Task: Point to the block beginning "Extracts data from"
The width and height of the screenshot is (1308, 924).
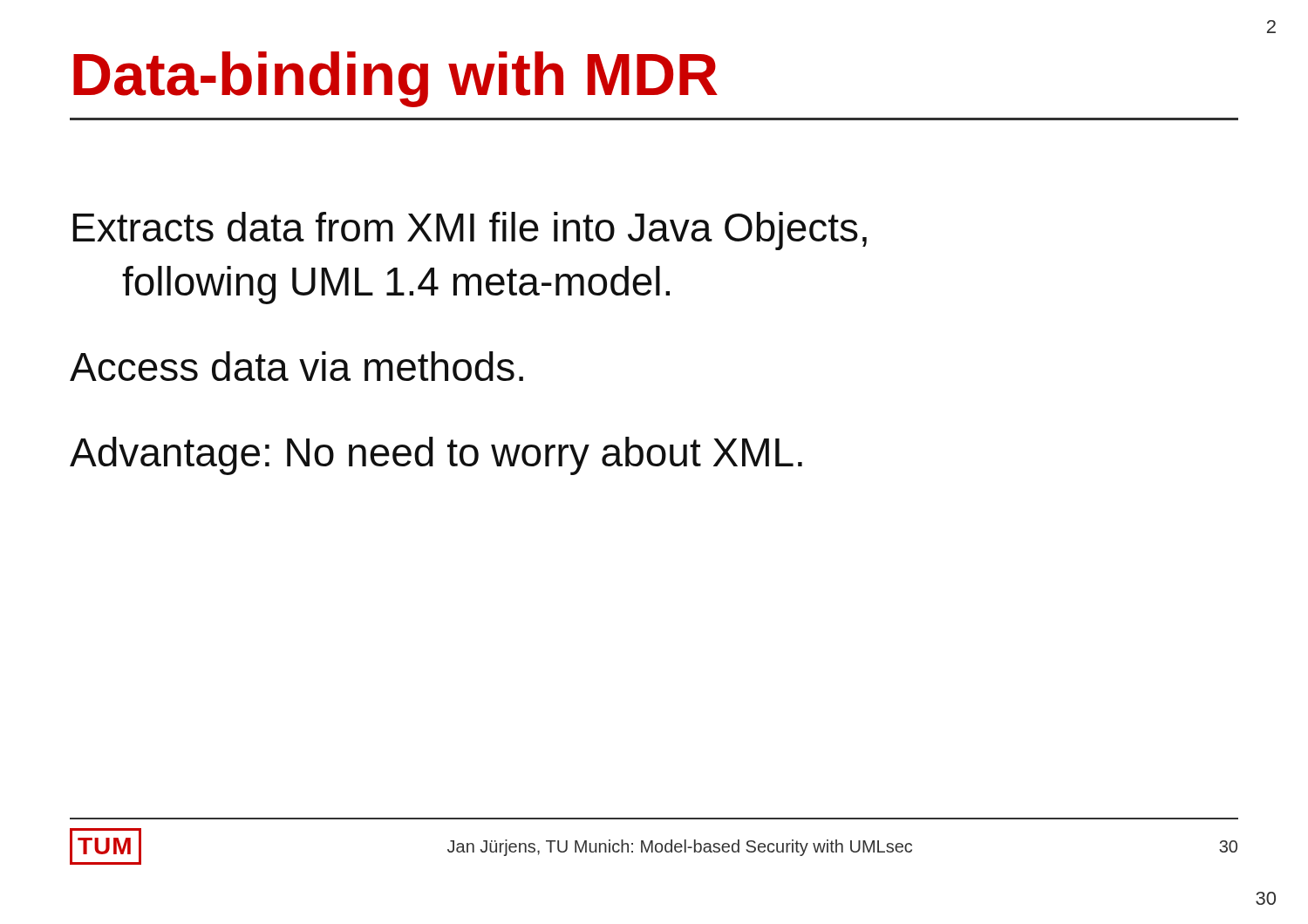Action: 470,255
